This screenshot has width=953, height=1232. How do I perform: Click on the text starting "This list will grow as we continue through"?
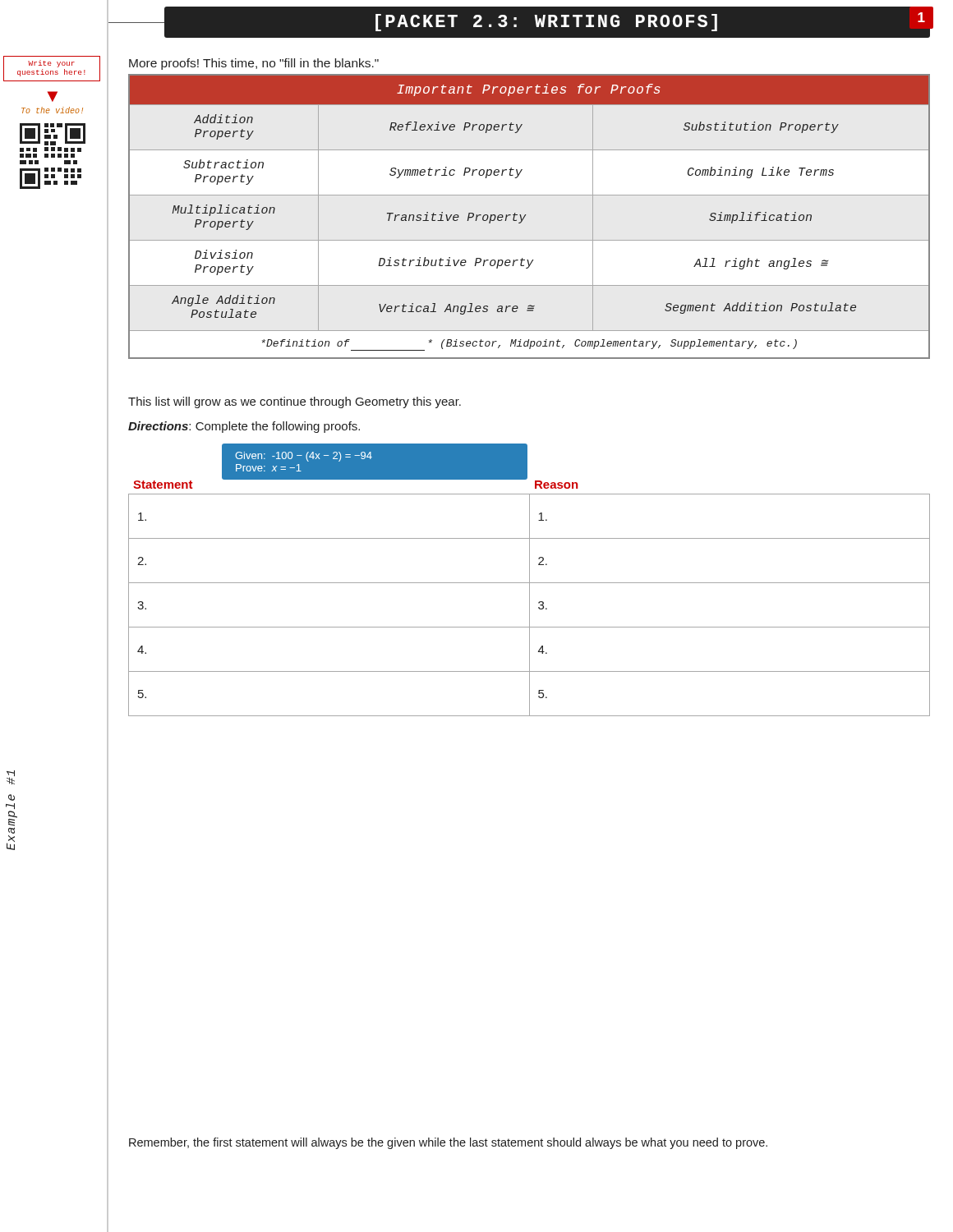pos(295,401)
